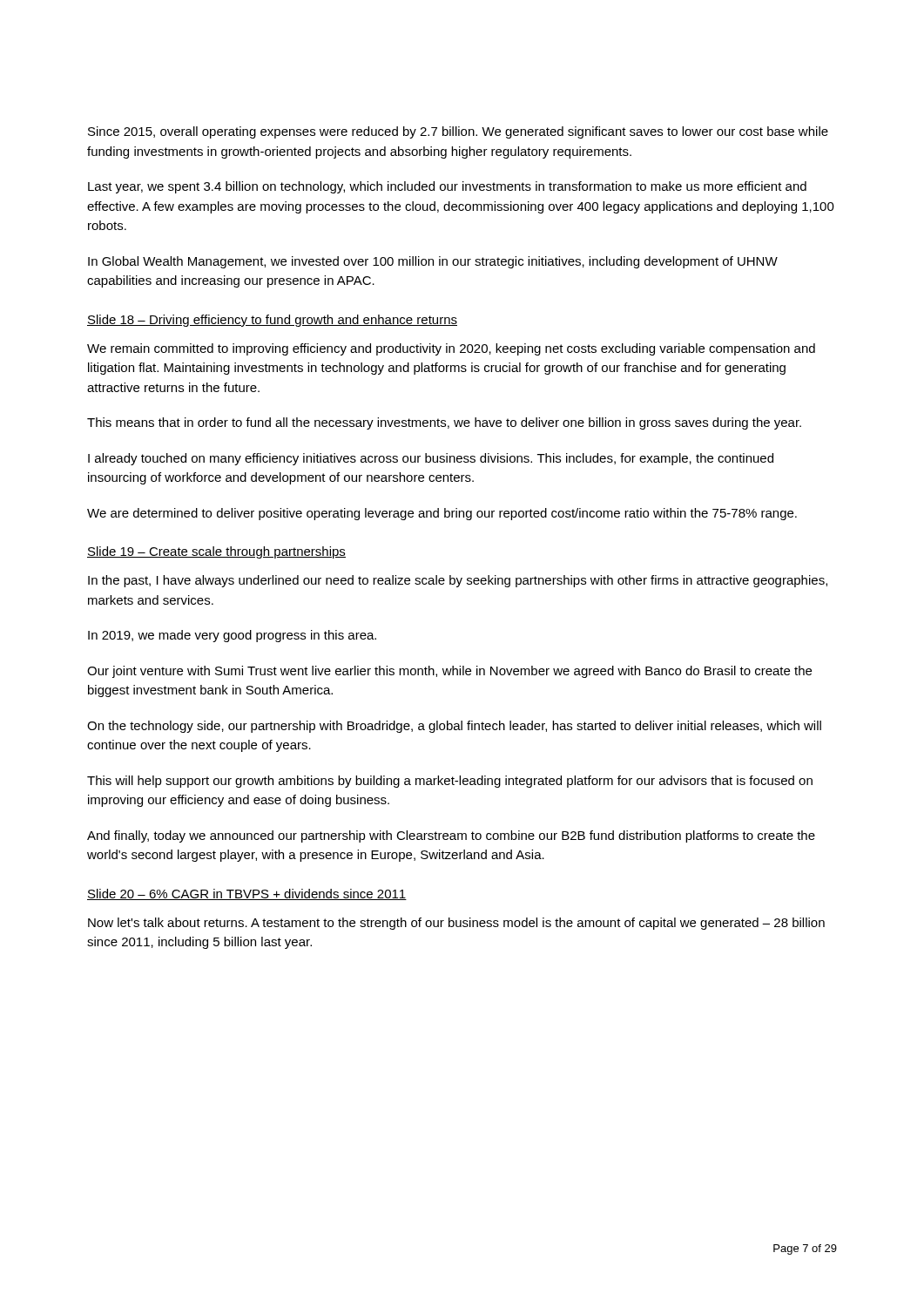Screen dimensions: 1307x924
Task: Select the region starting "Our joint venture with Sumi"
Action: coord(450,680)
